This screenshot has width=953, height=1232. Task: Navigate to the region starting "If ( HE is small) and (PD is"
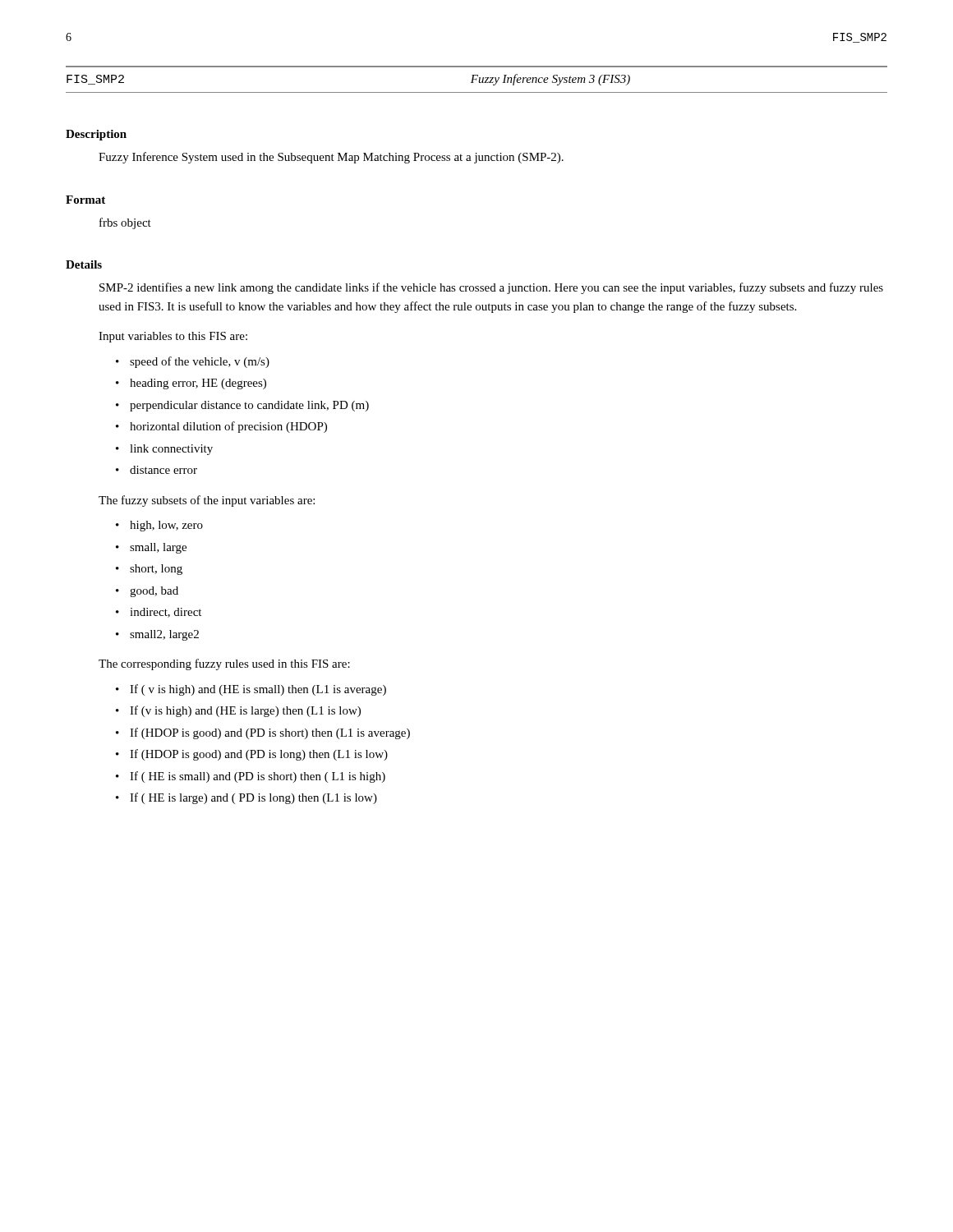[x=258, y=776]
